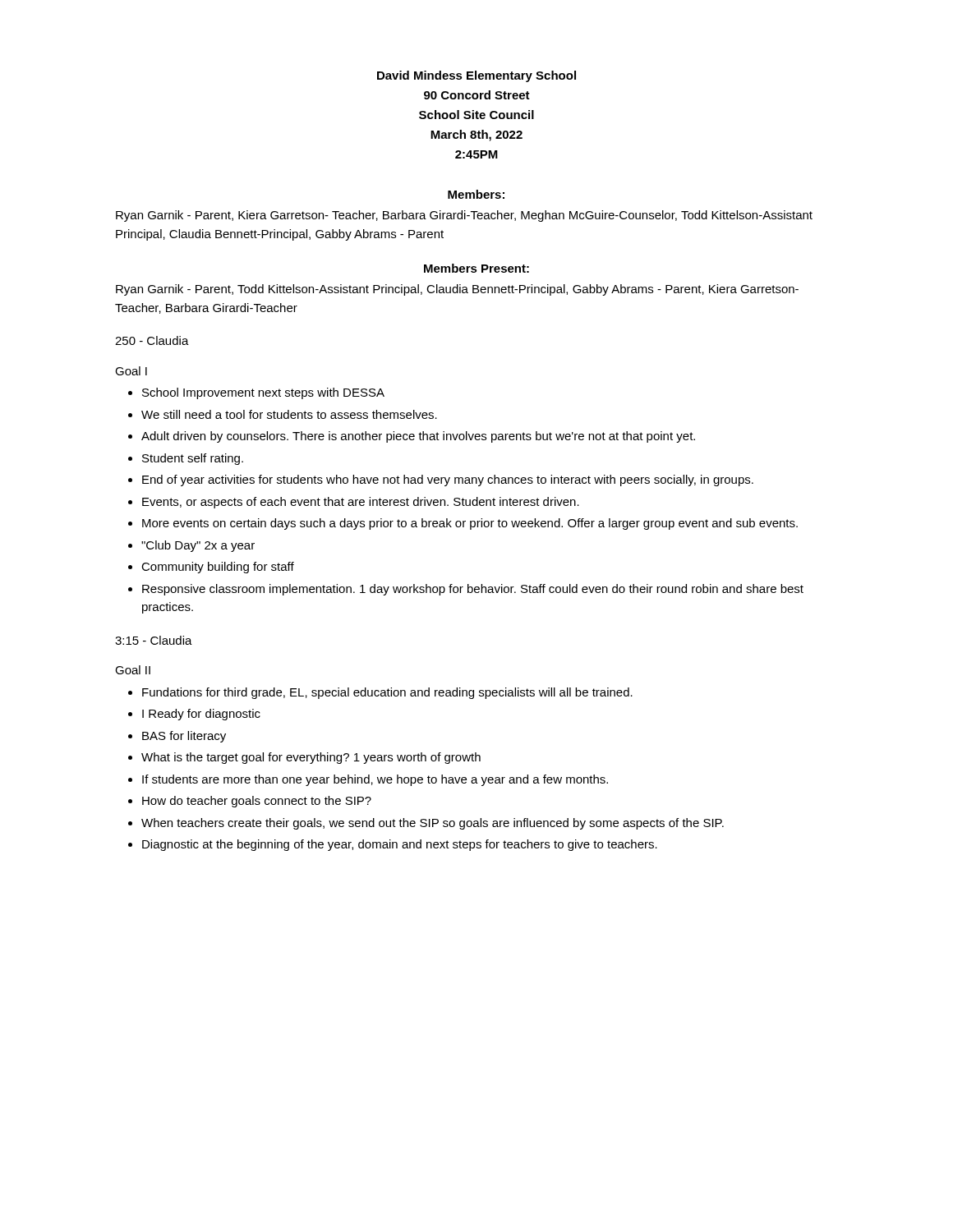The width and height of the screenshot is (953, 1232).
Task: Find the text block that reads "Ryan Garnik - Parent, Kiera Garretson- Teacher,"
Action: point(464,224)
